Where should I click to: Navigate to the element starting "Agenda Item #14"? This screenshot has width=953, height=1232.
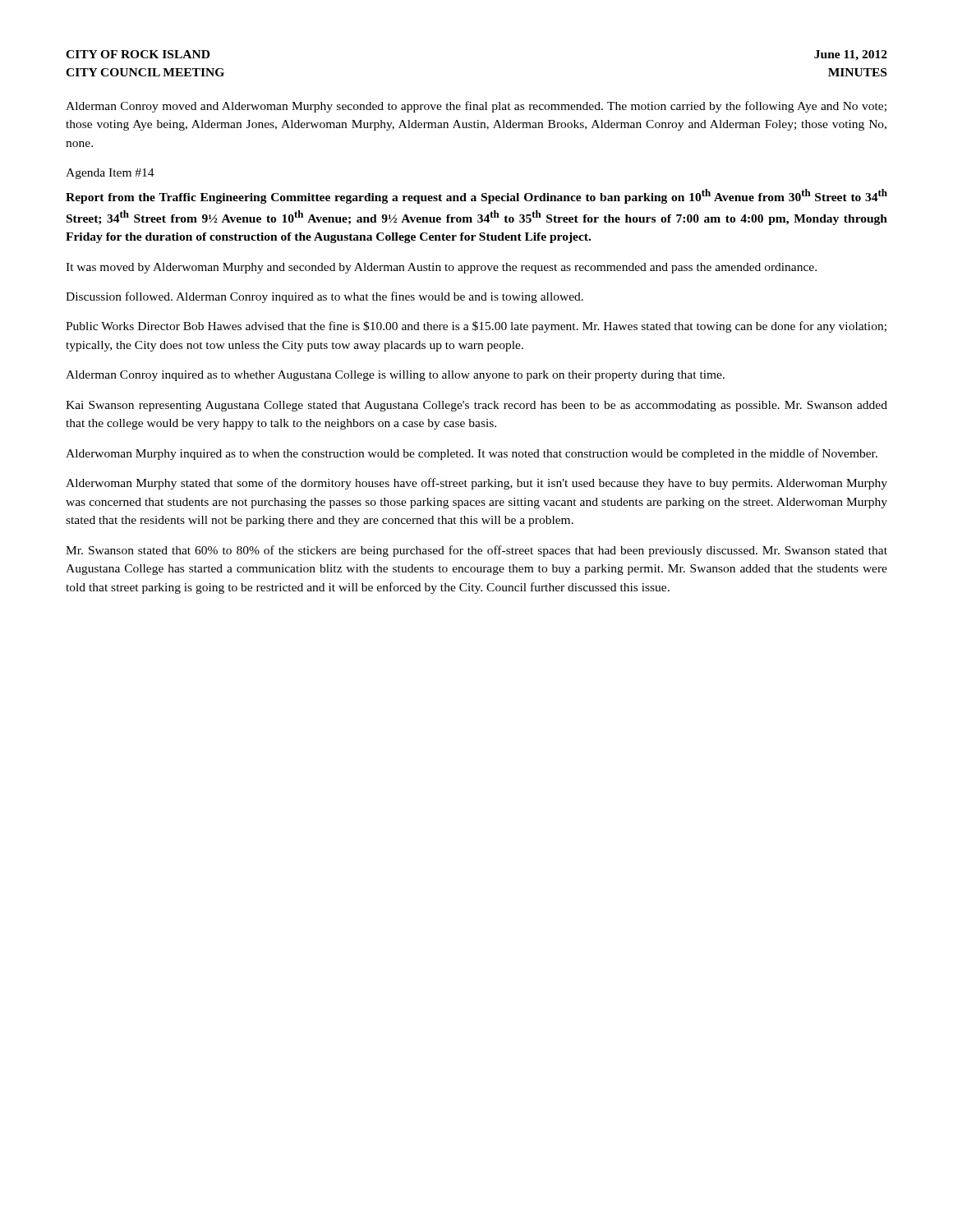pyautogui.click(x=110, y=172)
